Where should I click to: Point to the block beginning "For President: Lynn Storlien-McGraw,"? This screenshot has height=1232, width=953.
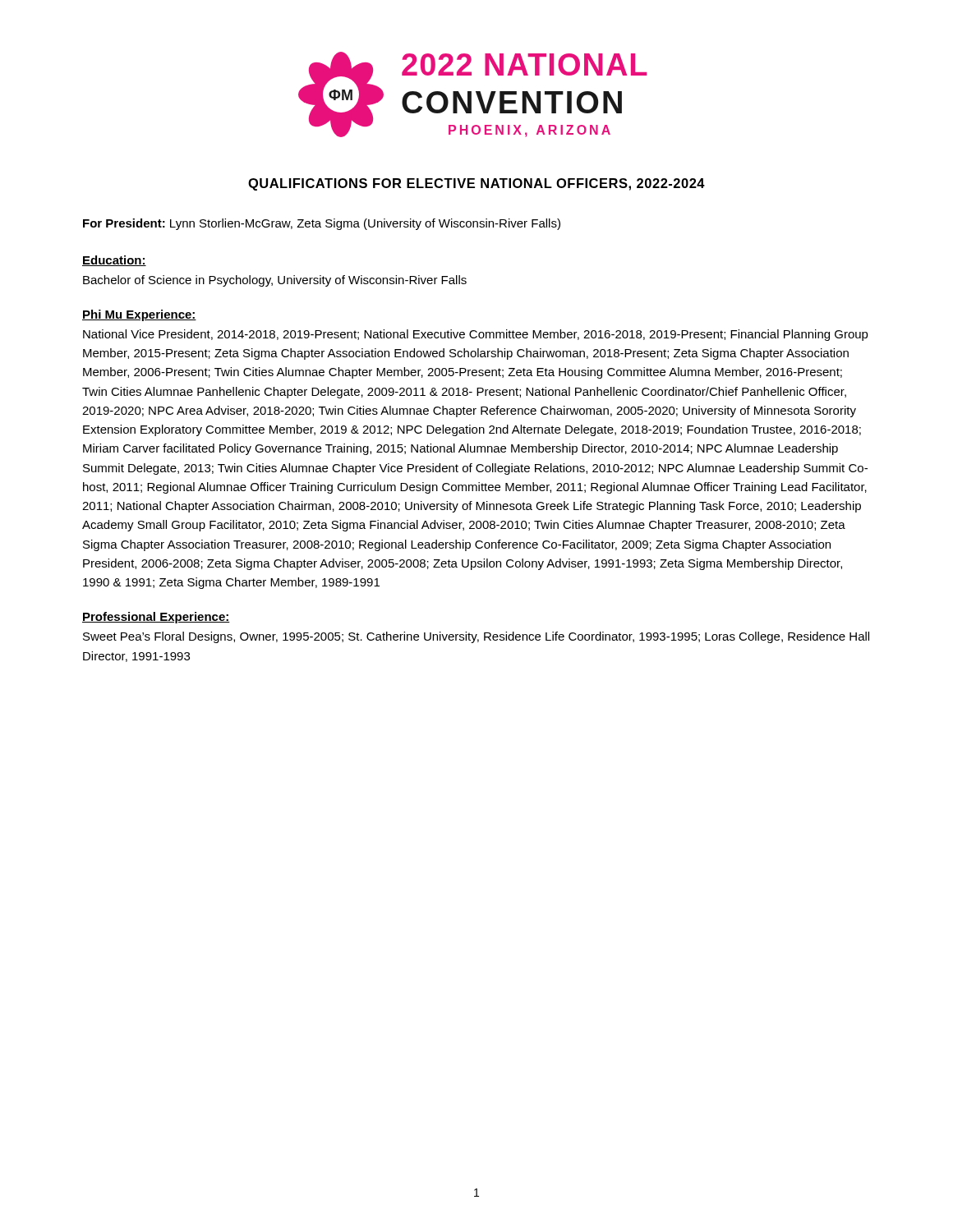pos(322,223)
